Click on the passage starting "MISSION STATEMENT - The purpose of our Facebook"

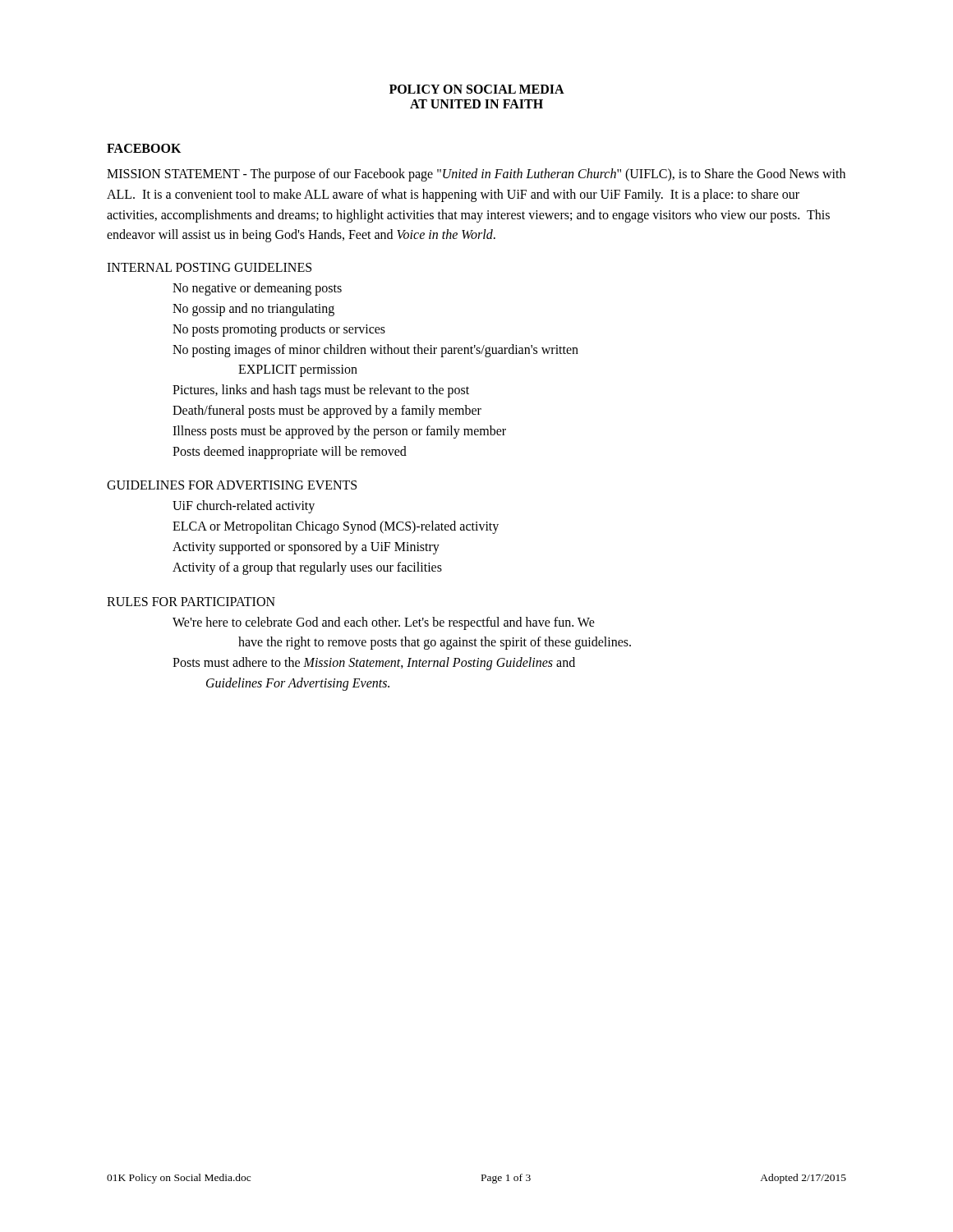click(x=476, y=204)
